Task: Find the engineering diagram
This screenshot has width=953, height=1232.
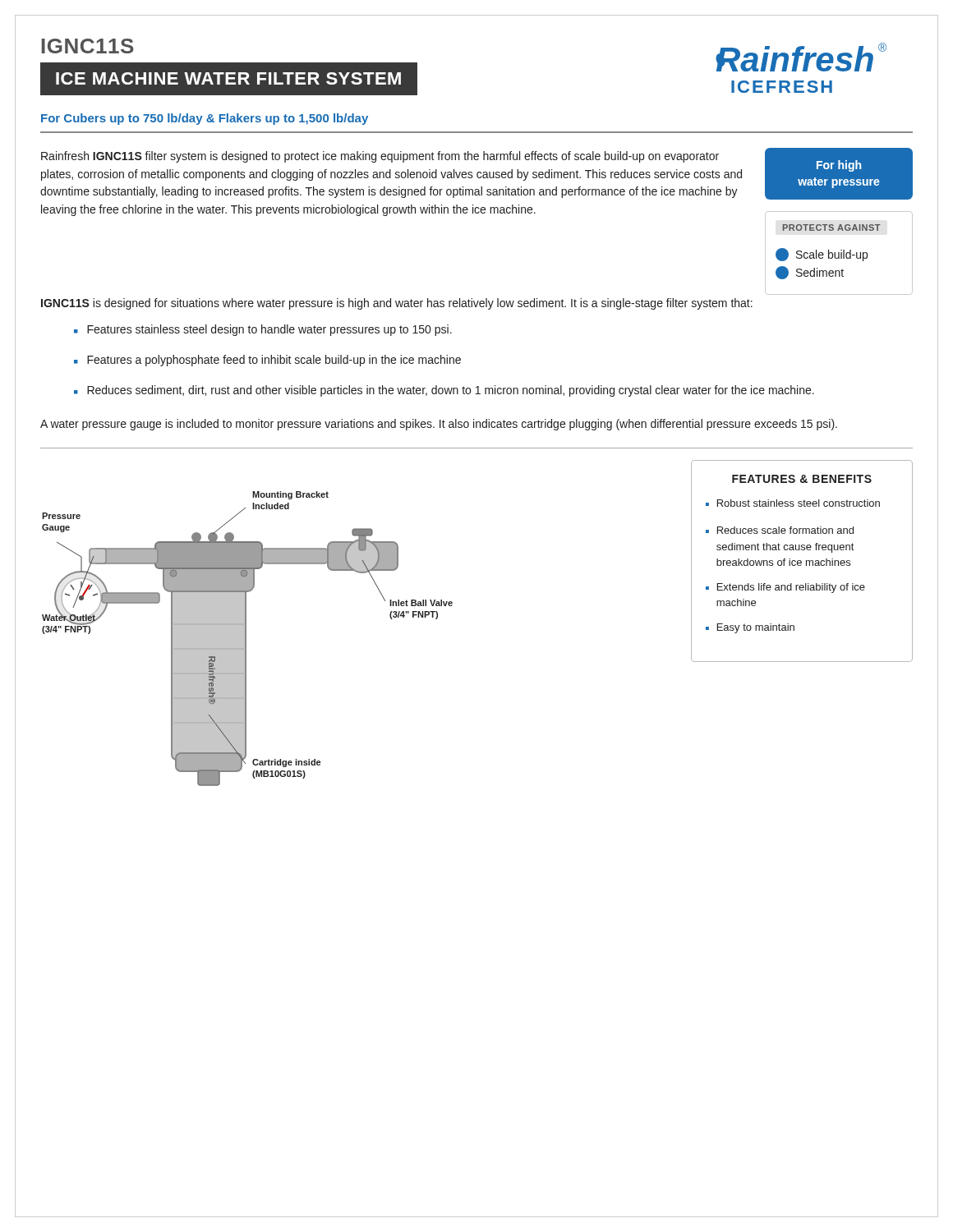Action: [262, 633]
